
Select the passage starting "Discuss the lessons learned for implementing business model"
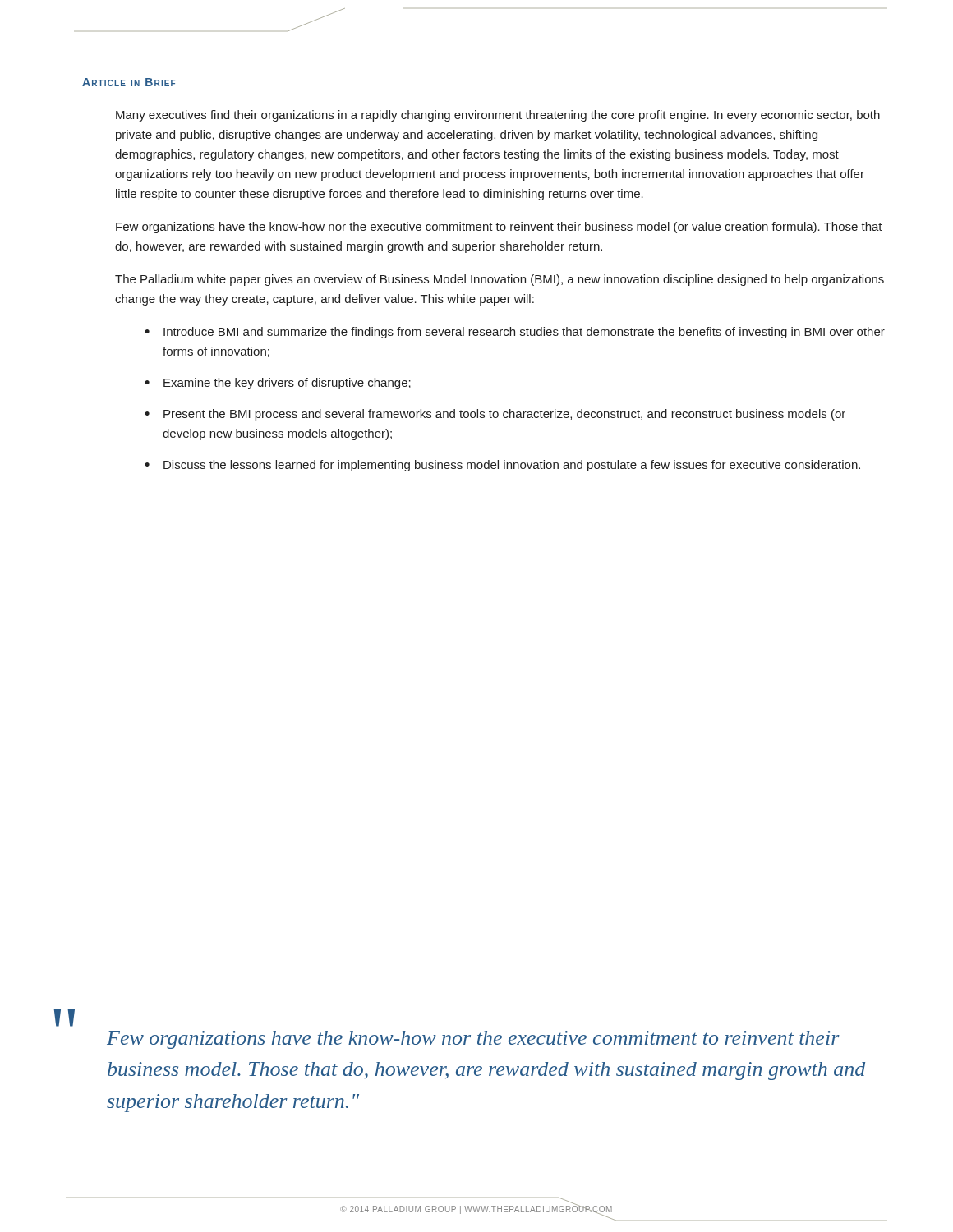512,464
